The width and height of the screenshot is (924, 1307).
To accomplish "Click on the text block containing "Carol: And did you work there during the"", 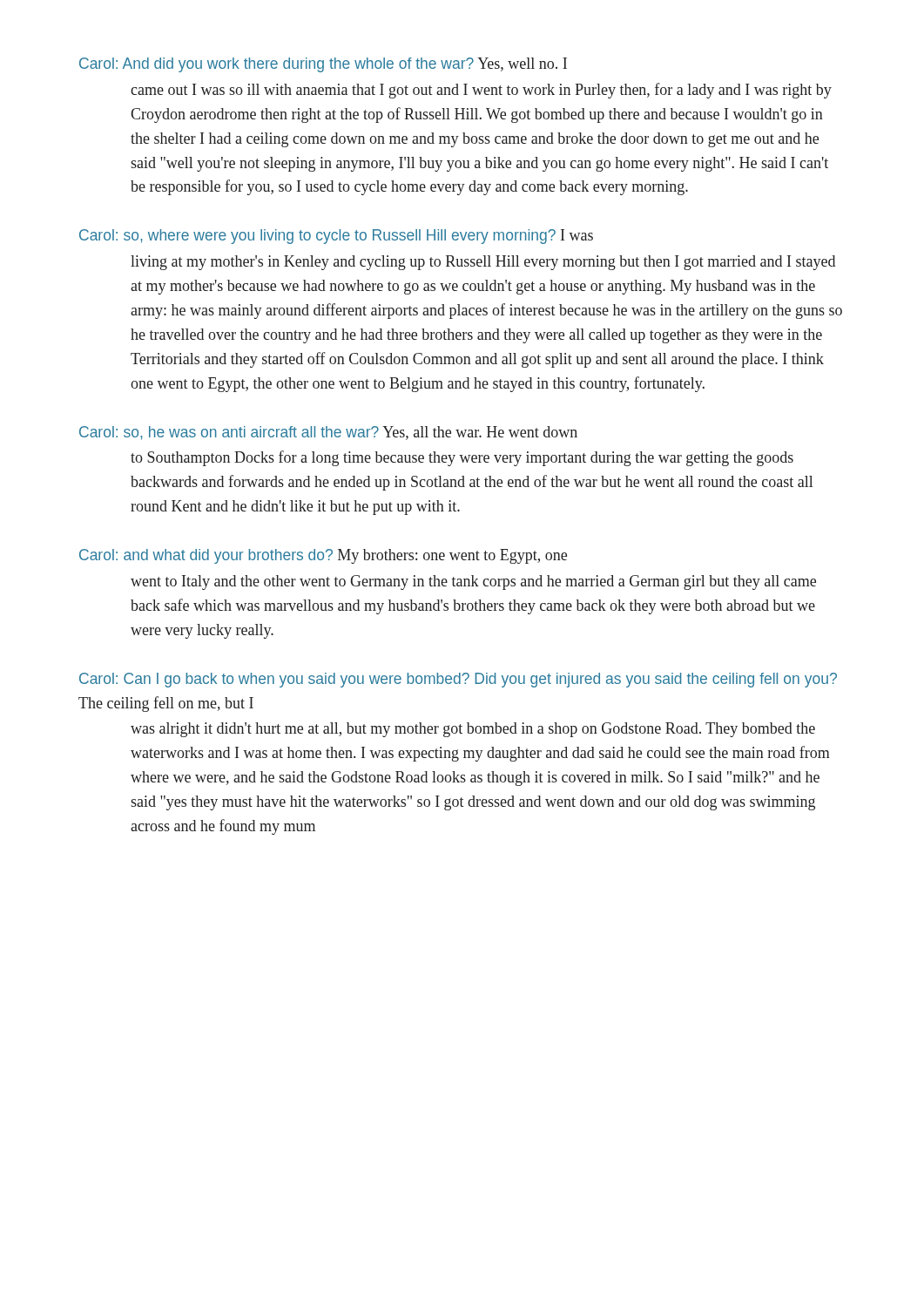I will pos(462,127).
